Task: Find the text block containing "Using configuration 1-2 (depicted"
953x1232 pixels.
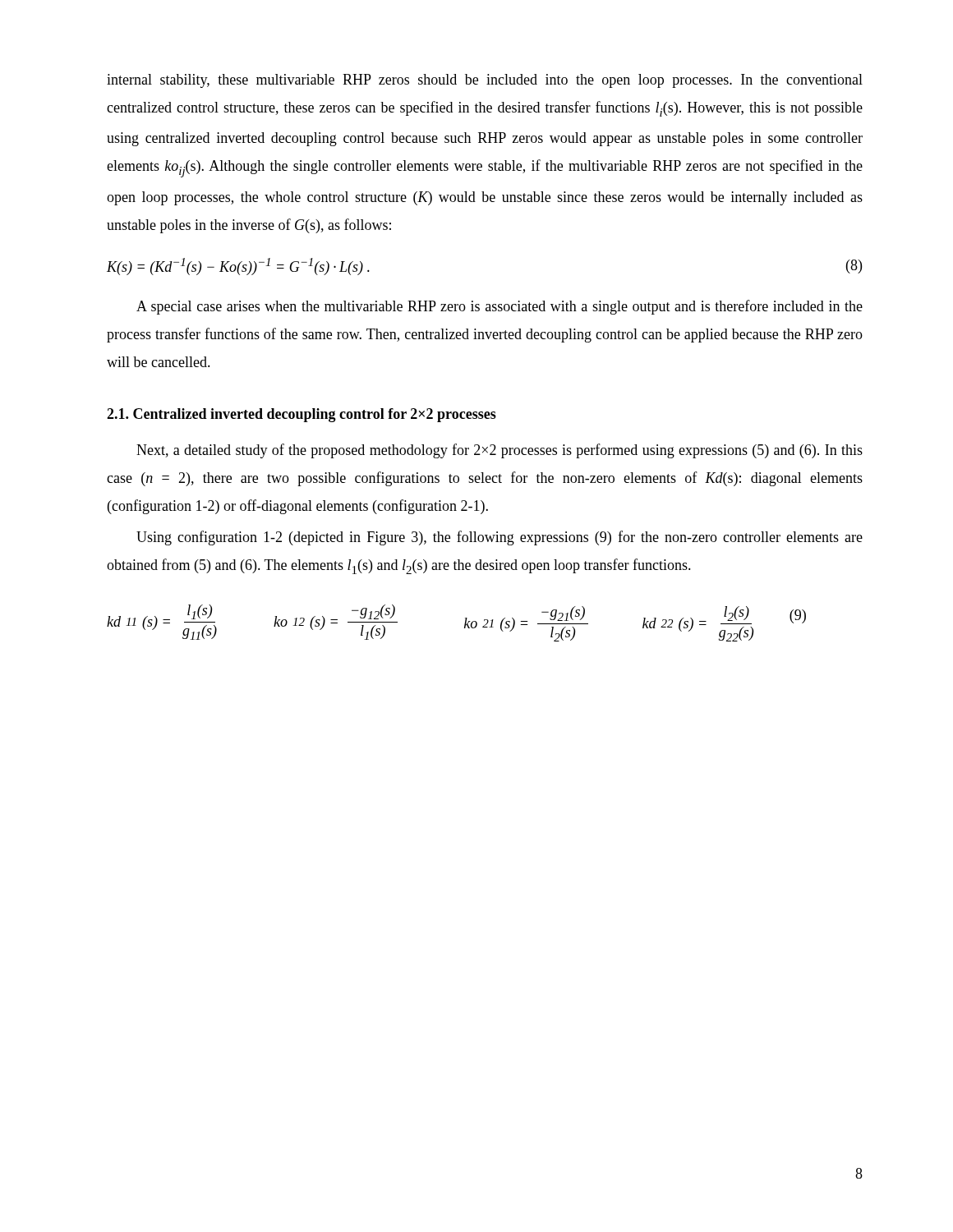Action: 485,553
